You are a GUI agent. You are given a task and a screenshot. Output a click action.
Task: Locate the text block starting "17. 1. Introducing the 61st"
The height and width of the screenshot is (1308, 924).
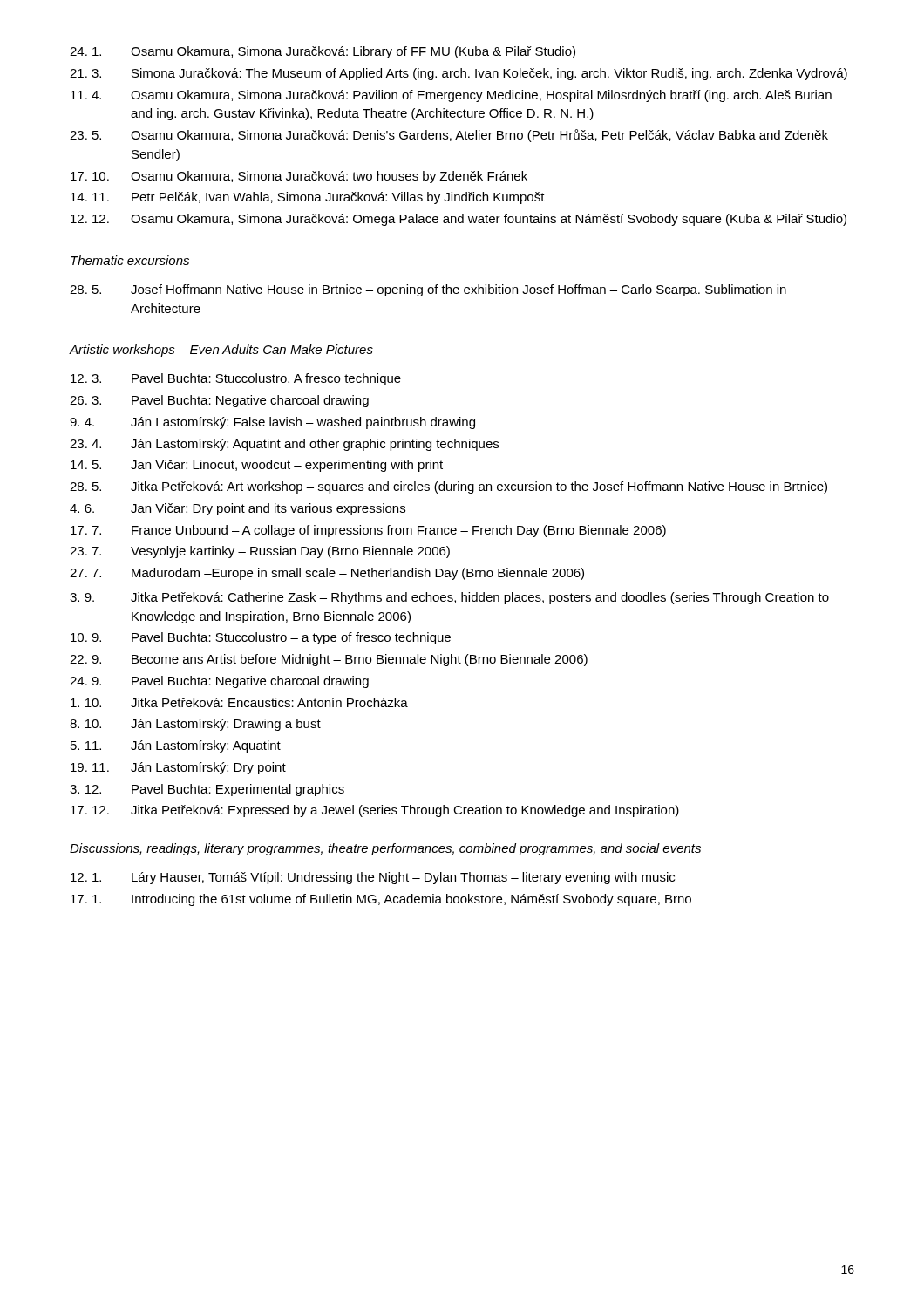click(x=462, y=899)
